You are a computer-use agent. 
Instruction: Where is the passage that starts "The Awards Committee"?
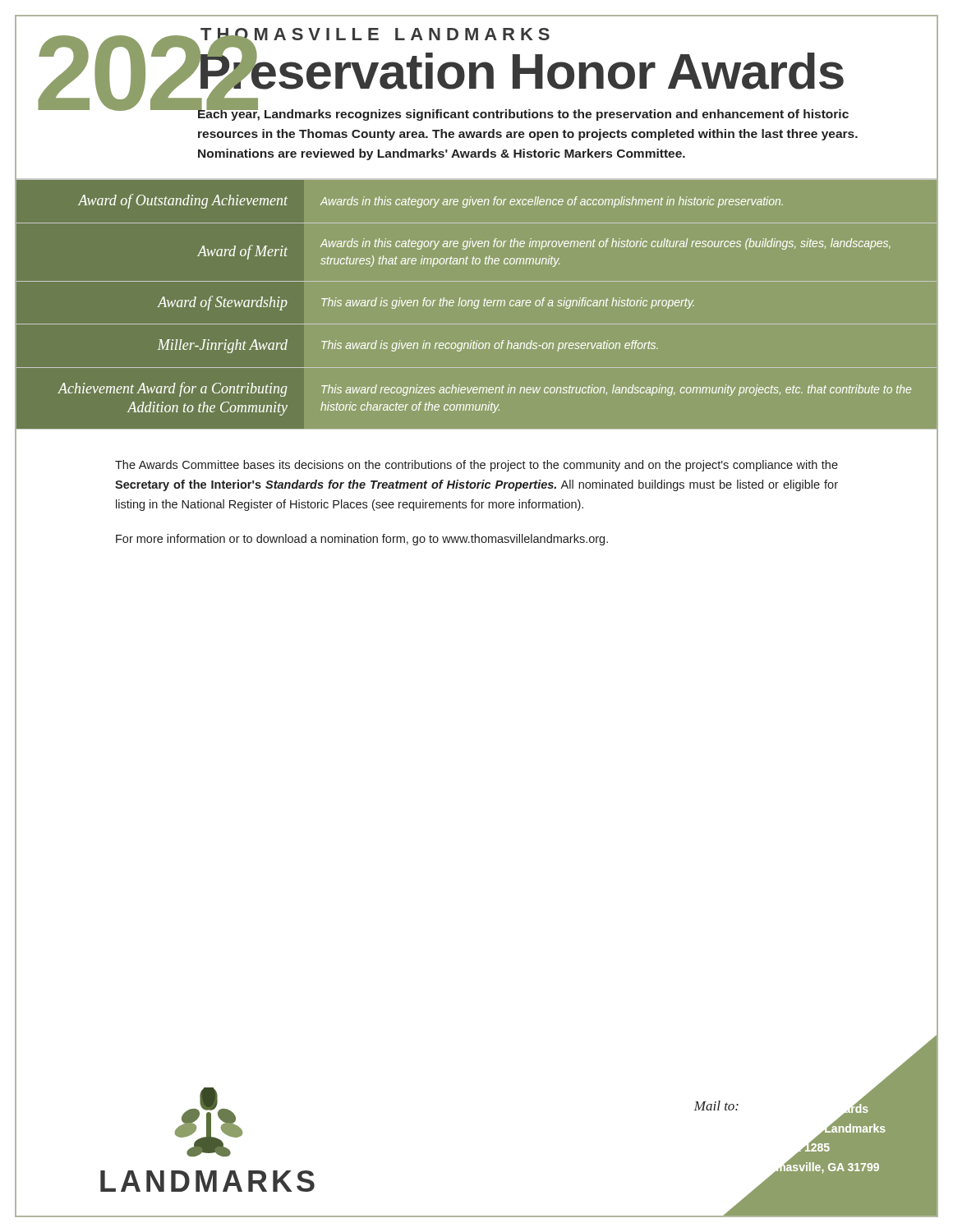pyautogui.click(x=476, y=486)
